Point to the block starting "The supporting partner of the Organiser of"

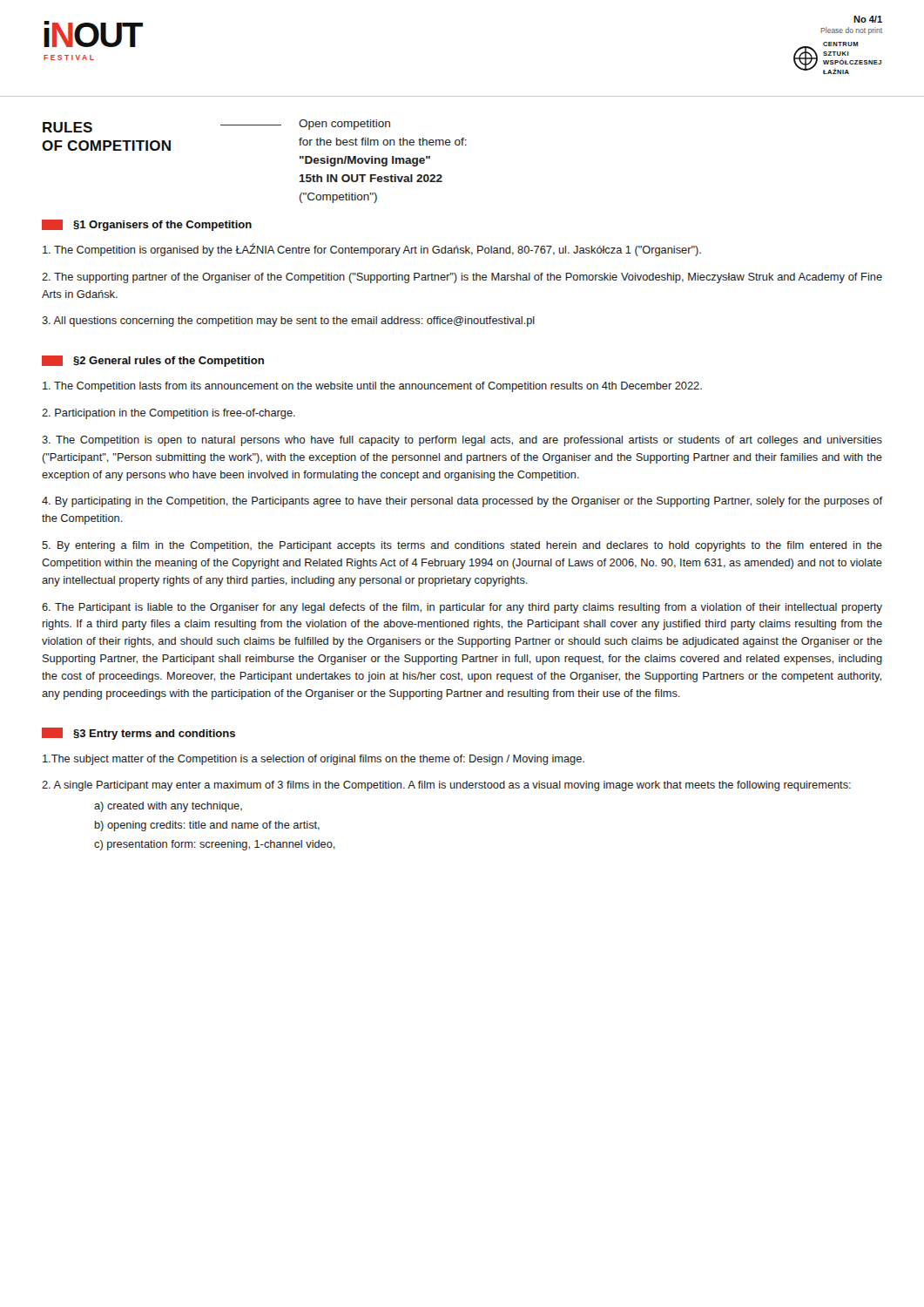462,285
